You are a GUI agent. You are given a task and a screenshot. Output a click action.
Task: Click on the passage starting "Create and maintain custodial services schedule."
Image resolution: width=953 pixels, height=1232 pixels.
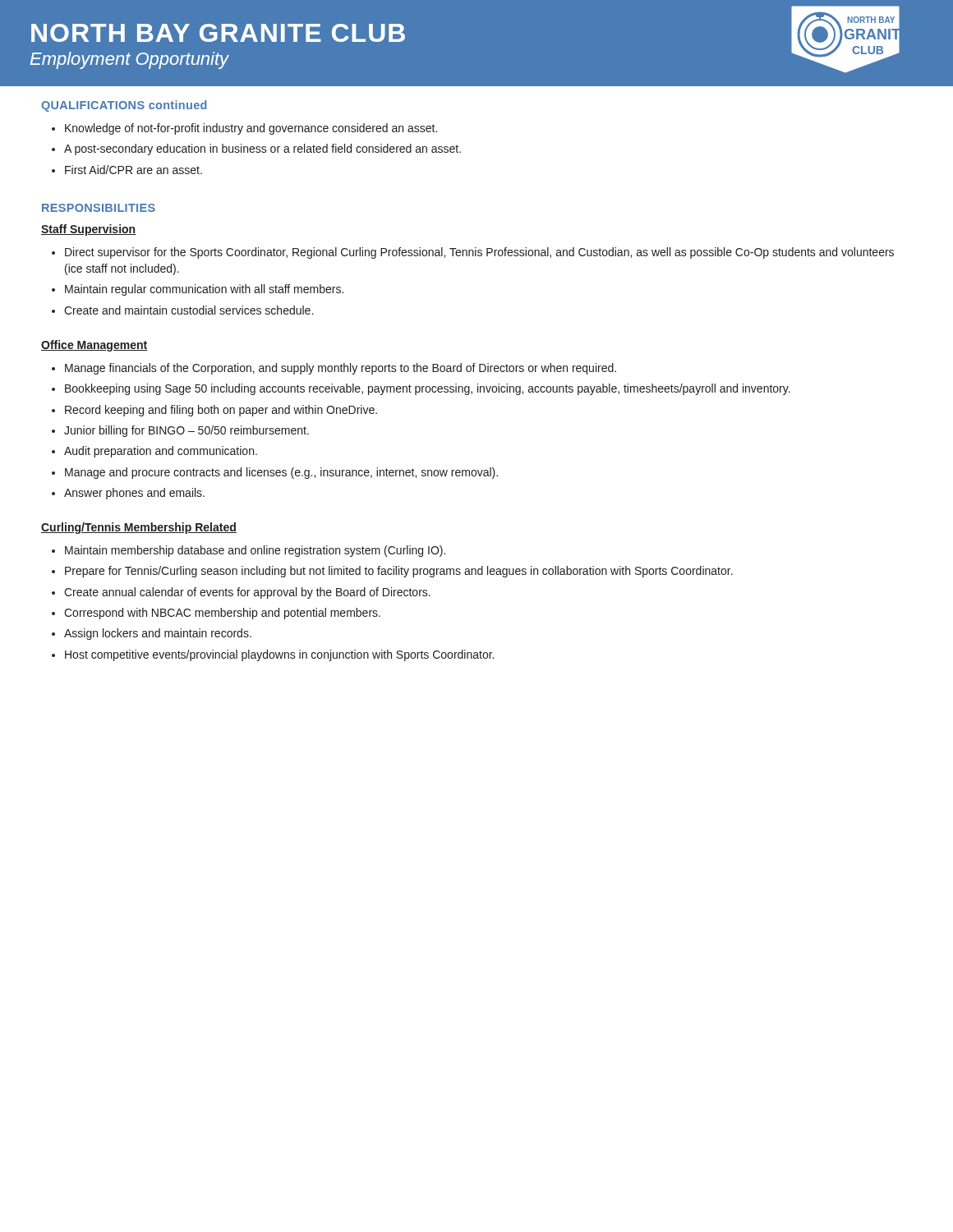[189, 310]
